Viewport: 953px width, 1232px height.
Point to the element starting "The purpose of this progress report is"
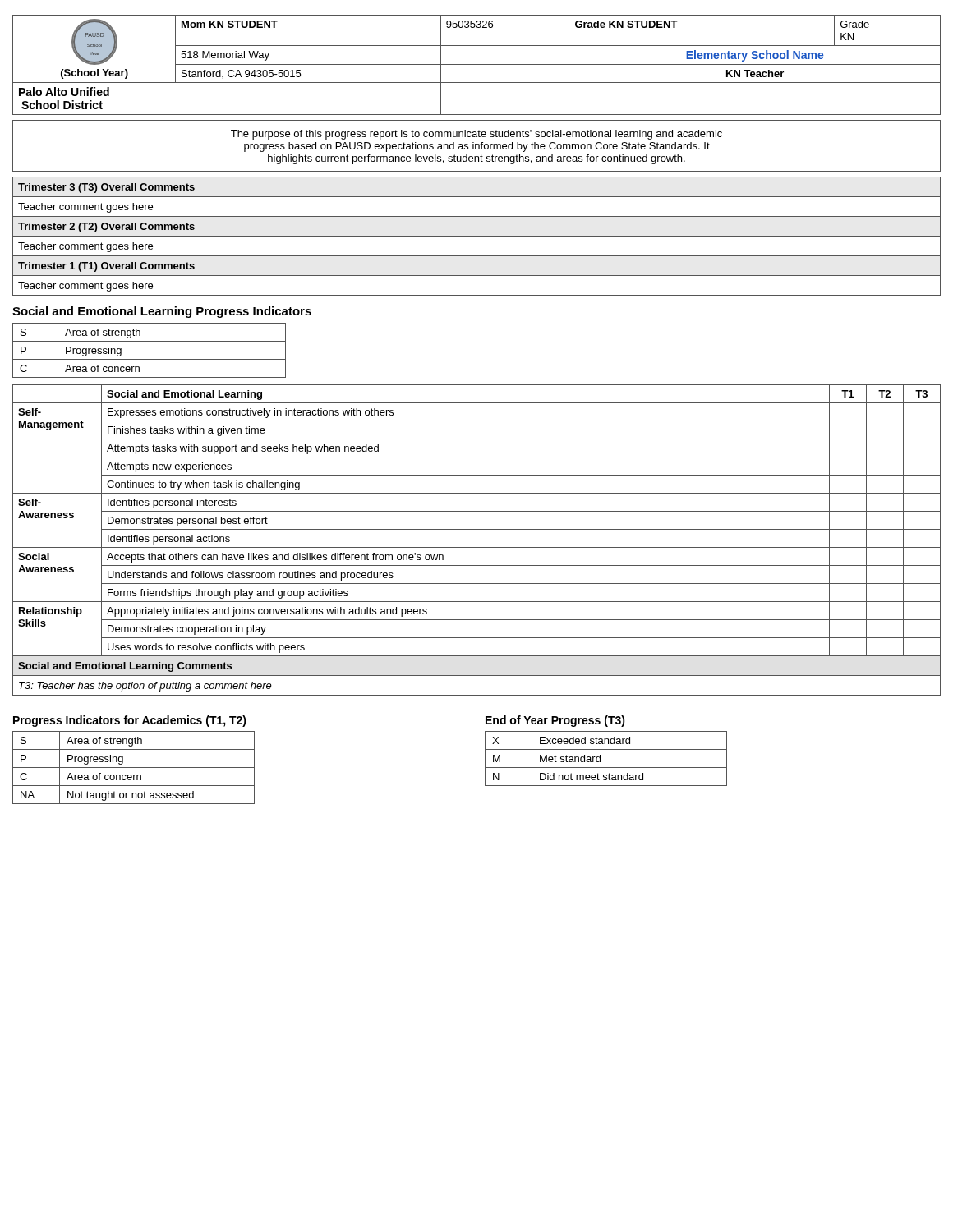(476, 146)
